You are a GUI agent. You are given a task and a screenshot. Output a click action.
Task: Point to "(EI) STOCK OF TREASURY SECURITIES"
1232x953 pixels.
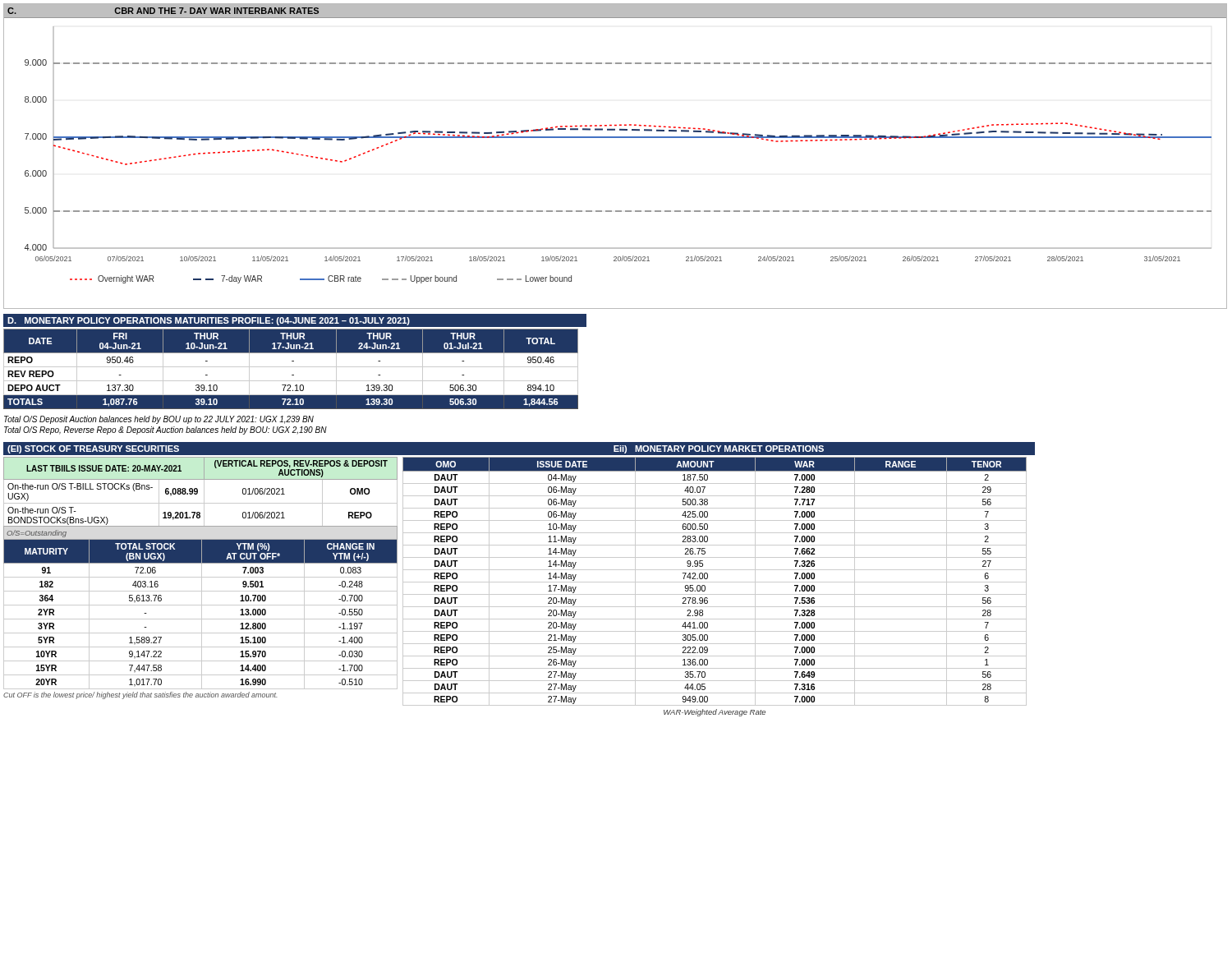pos(93,449)
